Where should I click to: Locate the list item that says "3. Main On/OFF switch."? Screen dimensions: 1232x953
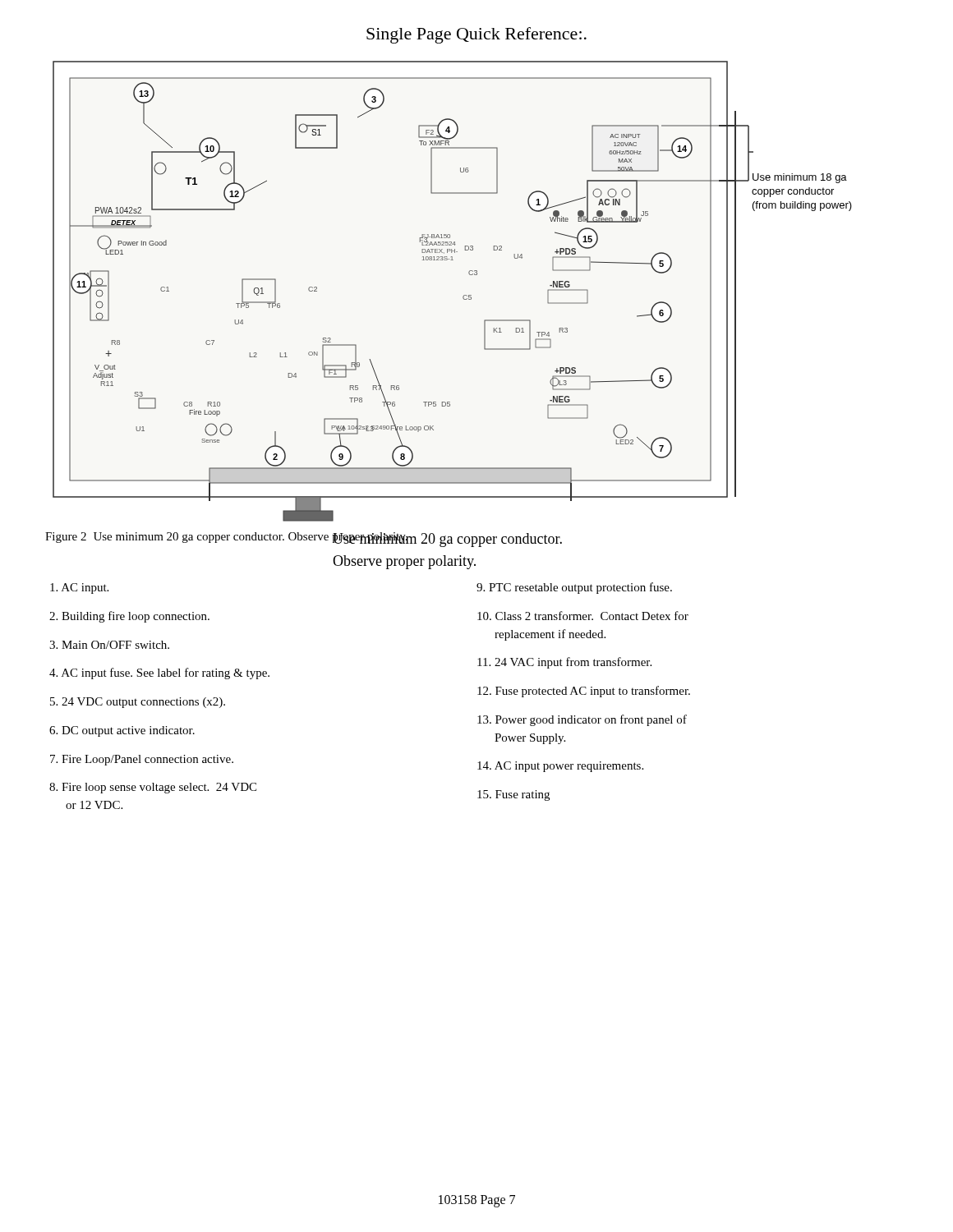110,644
